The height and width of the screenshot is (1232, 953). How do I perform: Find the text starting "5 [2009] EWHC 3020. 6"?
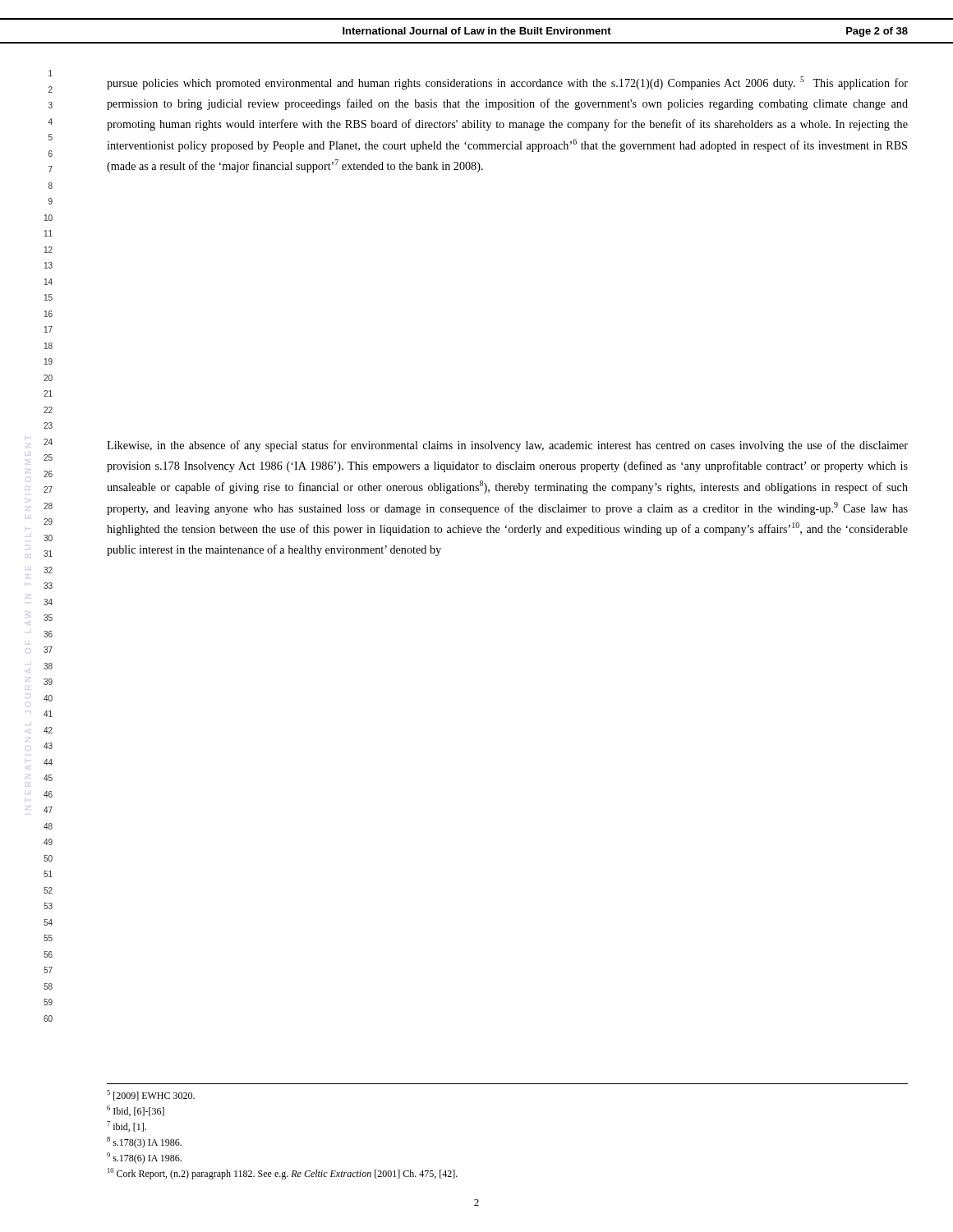(151, 1095)
